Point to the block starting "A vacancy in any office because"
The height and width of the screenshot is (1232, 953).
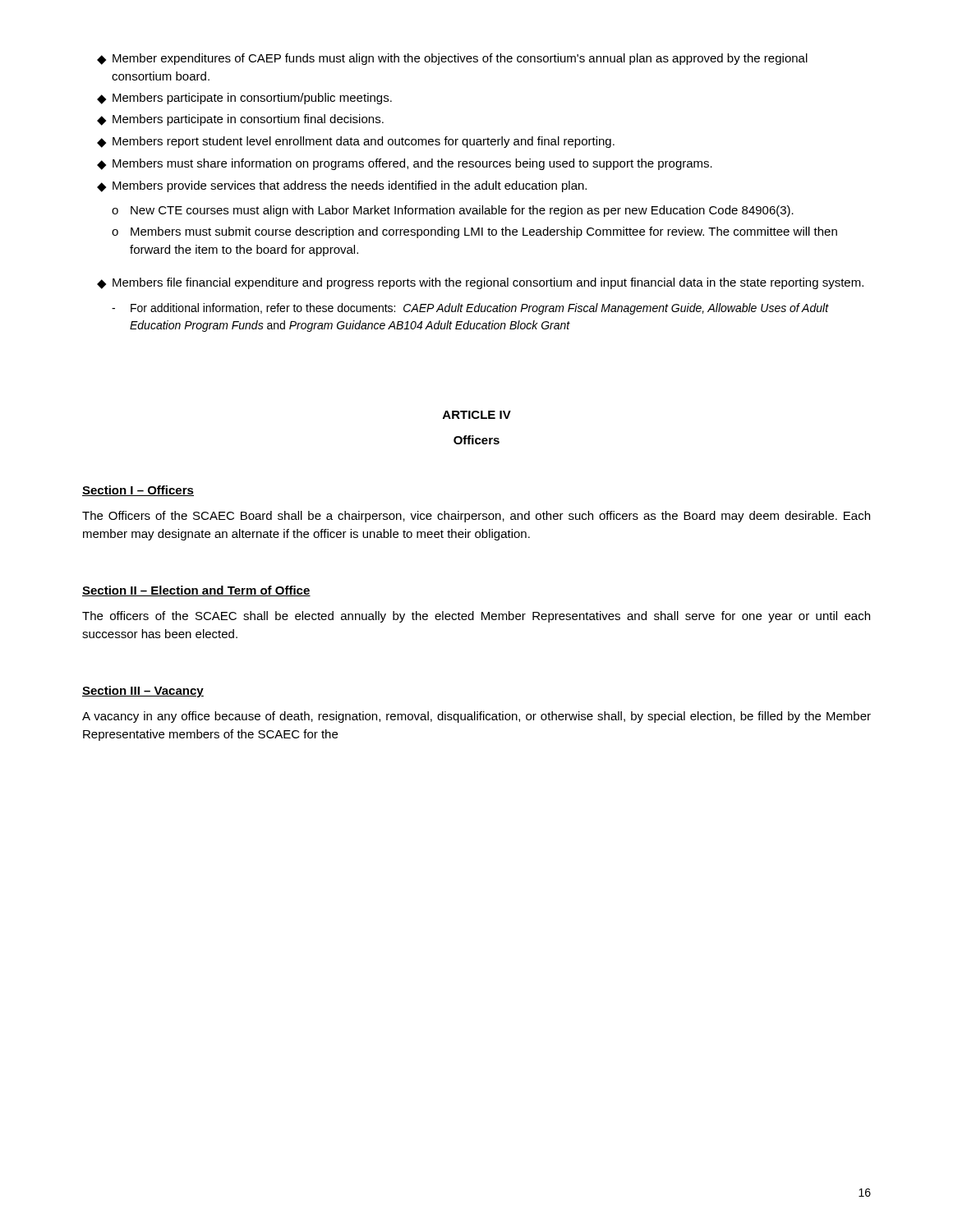(476, 725)
